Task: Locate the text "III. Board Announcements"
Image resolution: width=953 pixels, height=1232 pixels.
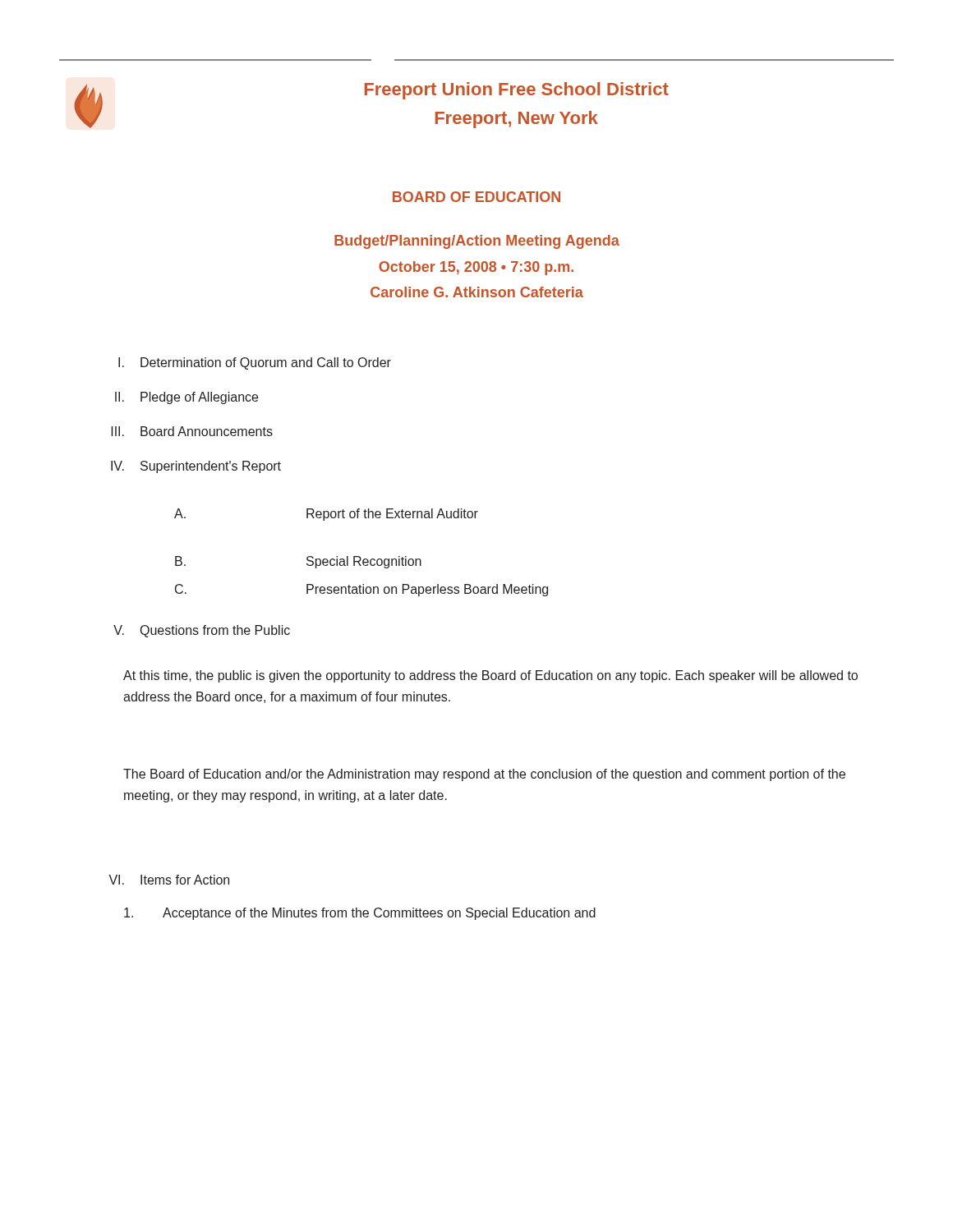Action: pyautogui.click(x=166, y=432)
